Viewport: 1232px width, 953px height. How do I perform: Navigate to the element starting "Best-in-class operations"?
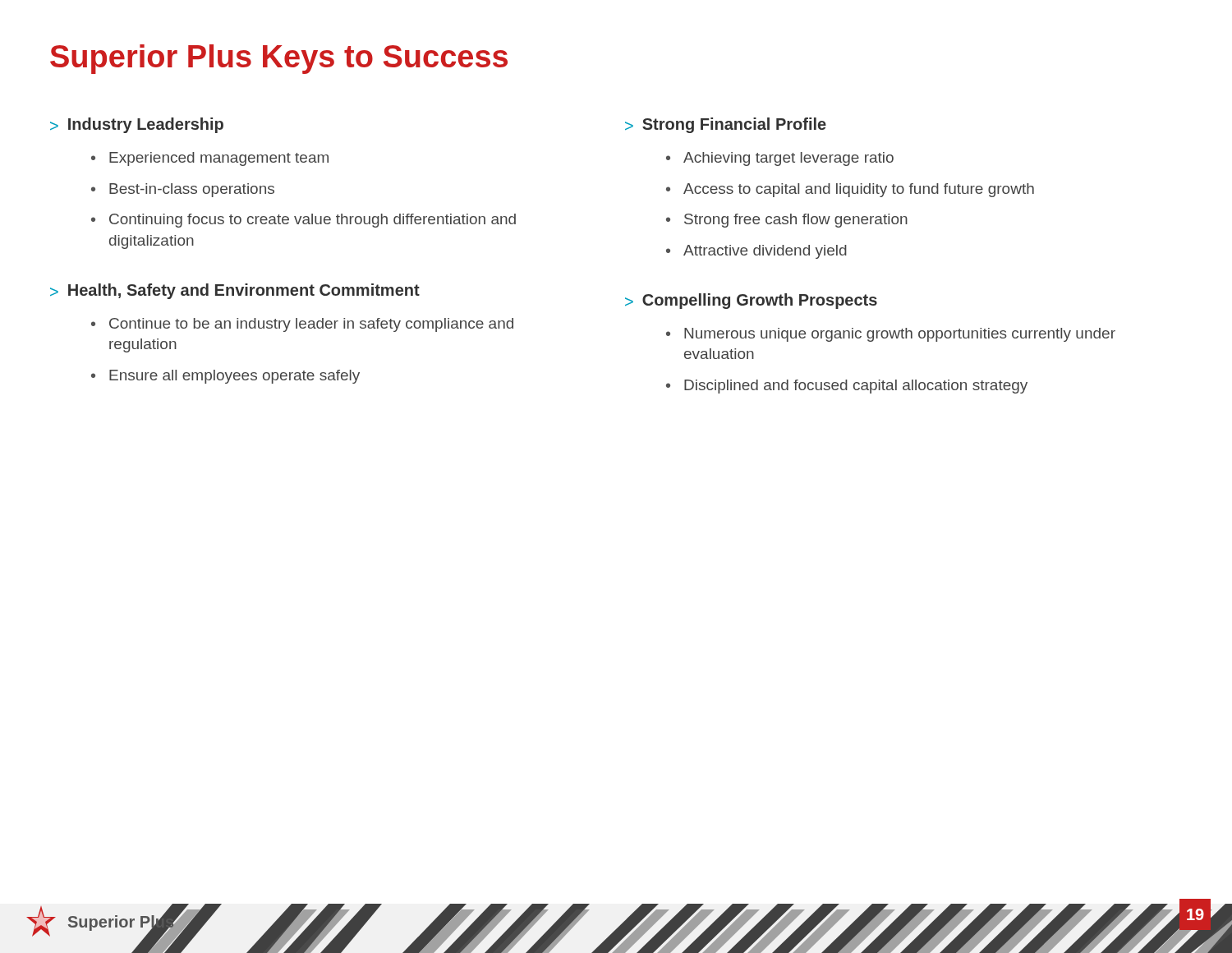192,188
